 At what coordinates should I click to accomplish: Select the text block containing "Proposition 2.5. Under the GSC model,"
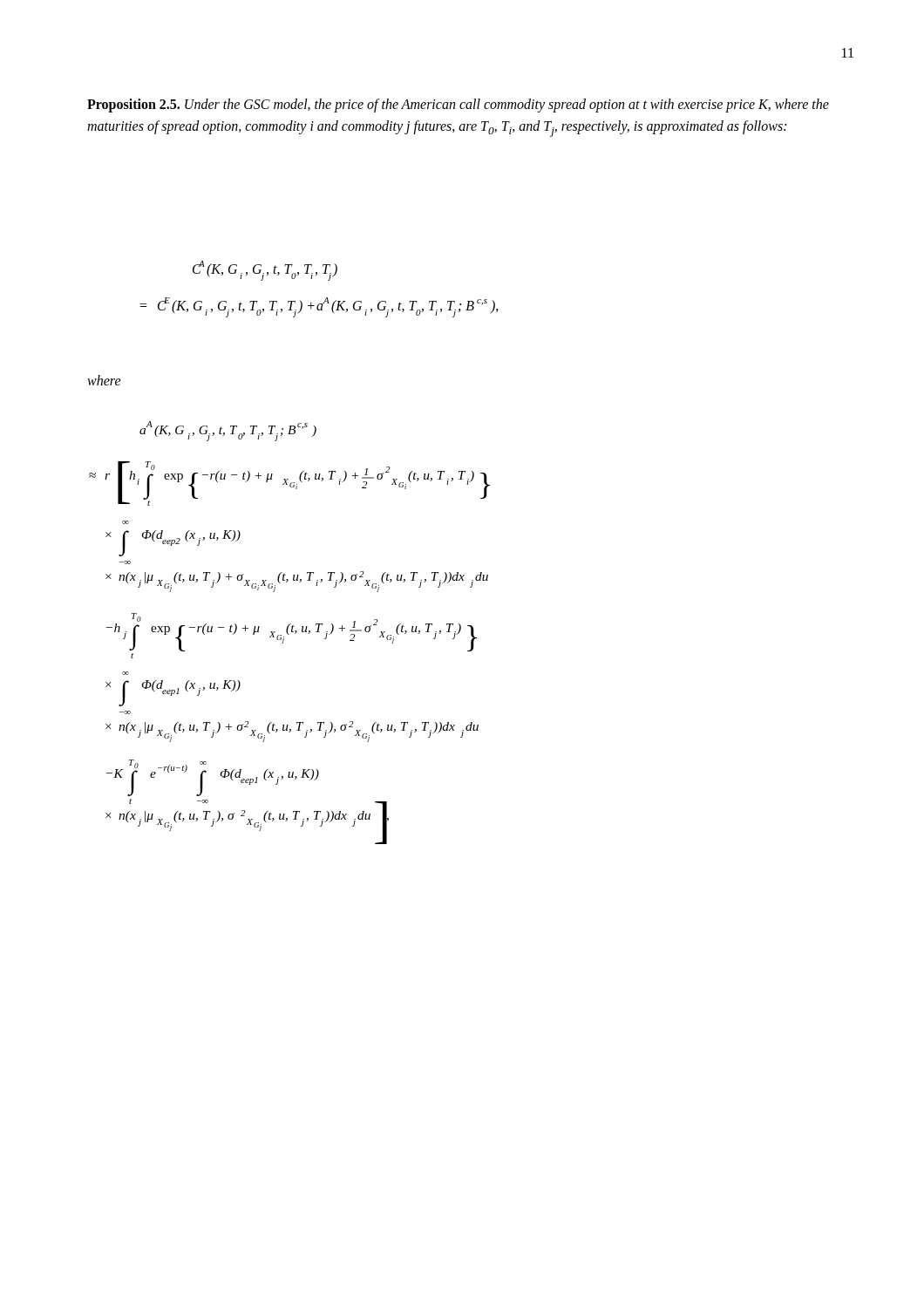click(458, 117)
